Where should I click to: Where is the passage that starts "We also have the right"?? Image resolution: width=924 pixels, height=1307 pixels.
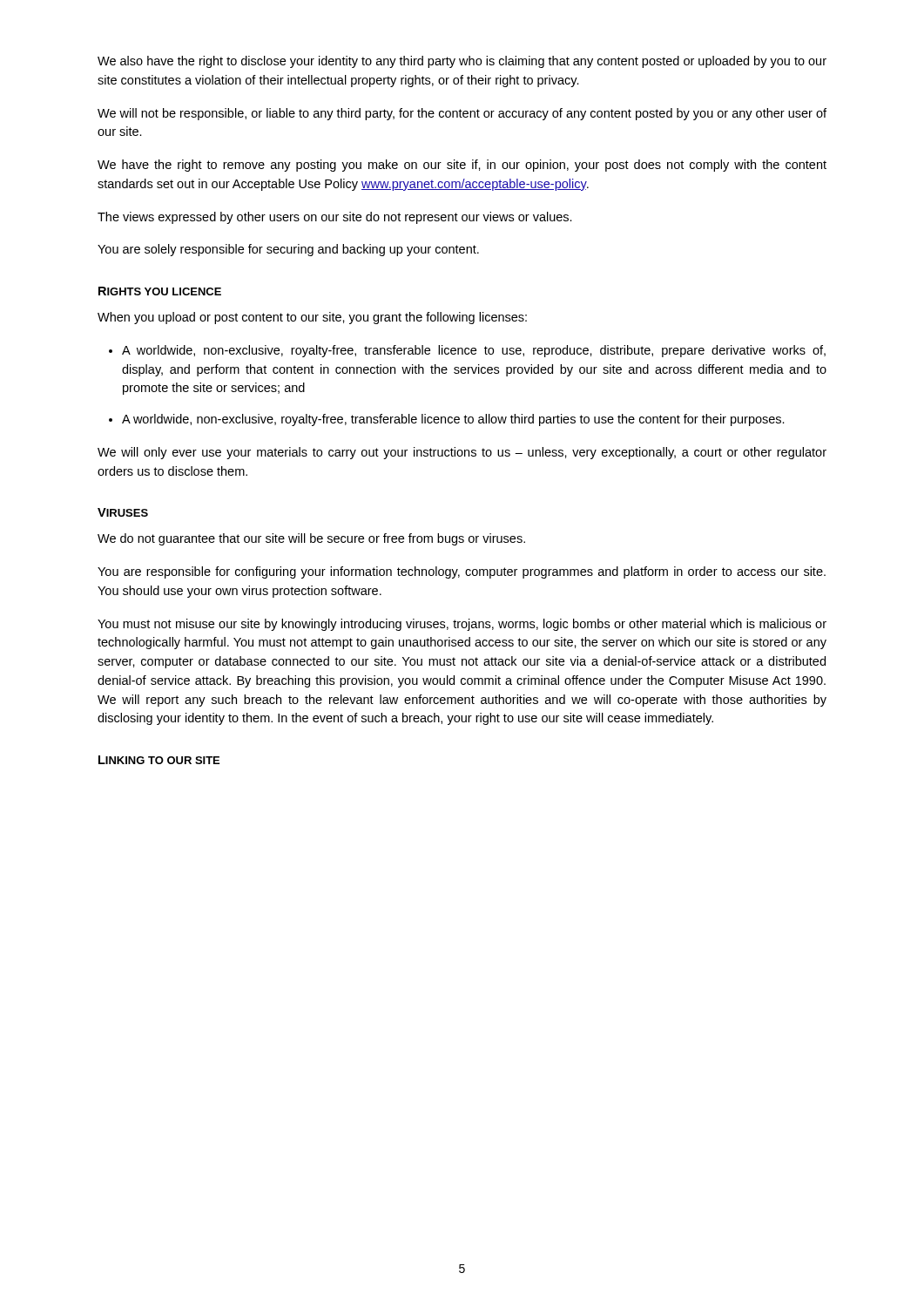(462, 71)
